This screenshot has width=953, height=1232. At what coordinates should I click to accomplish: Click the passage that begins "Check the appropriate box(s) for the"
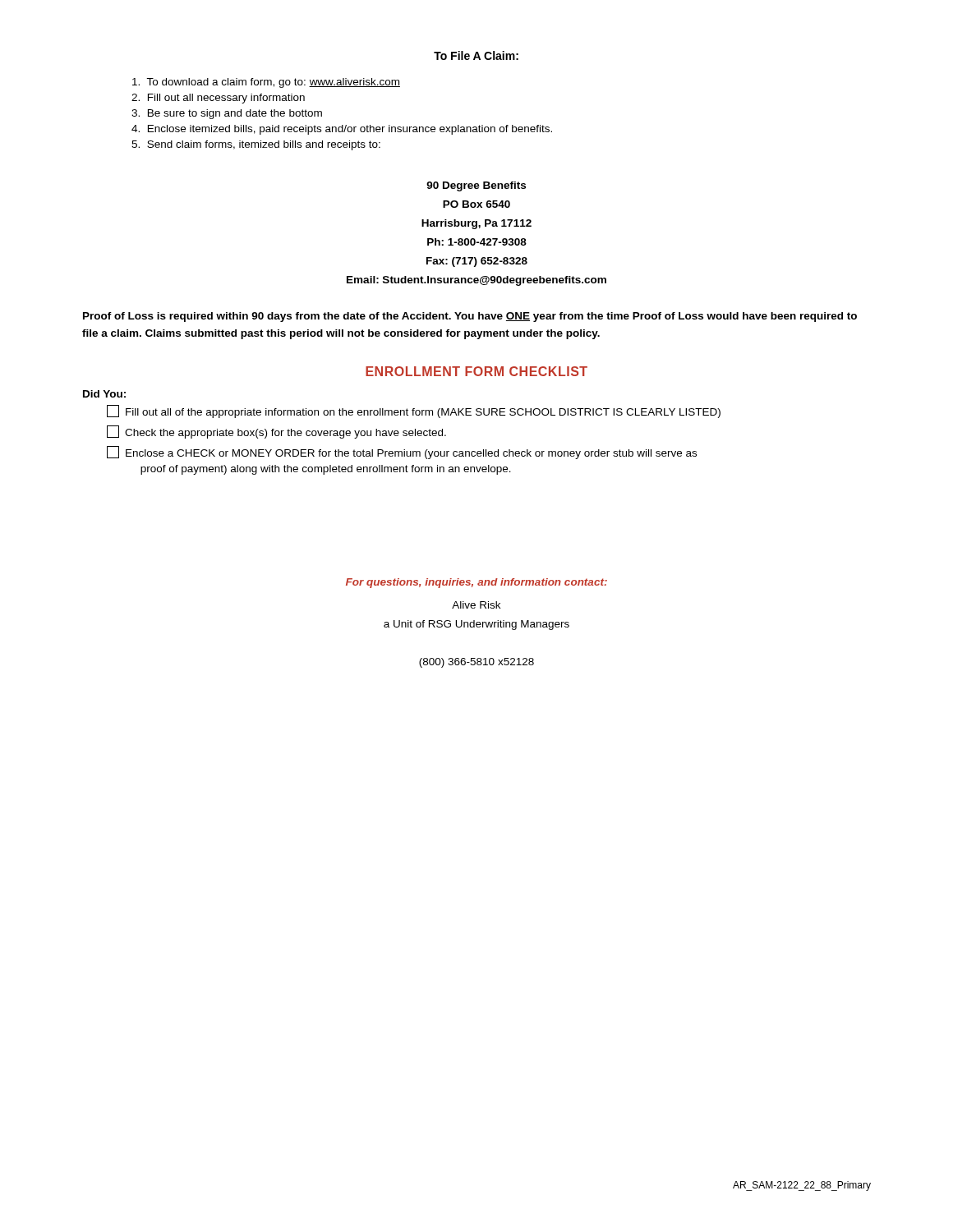pos(277,433)
